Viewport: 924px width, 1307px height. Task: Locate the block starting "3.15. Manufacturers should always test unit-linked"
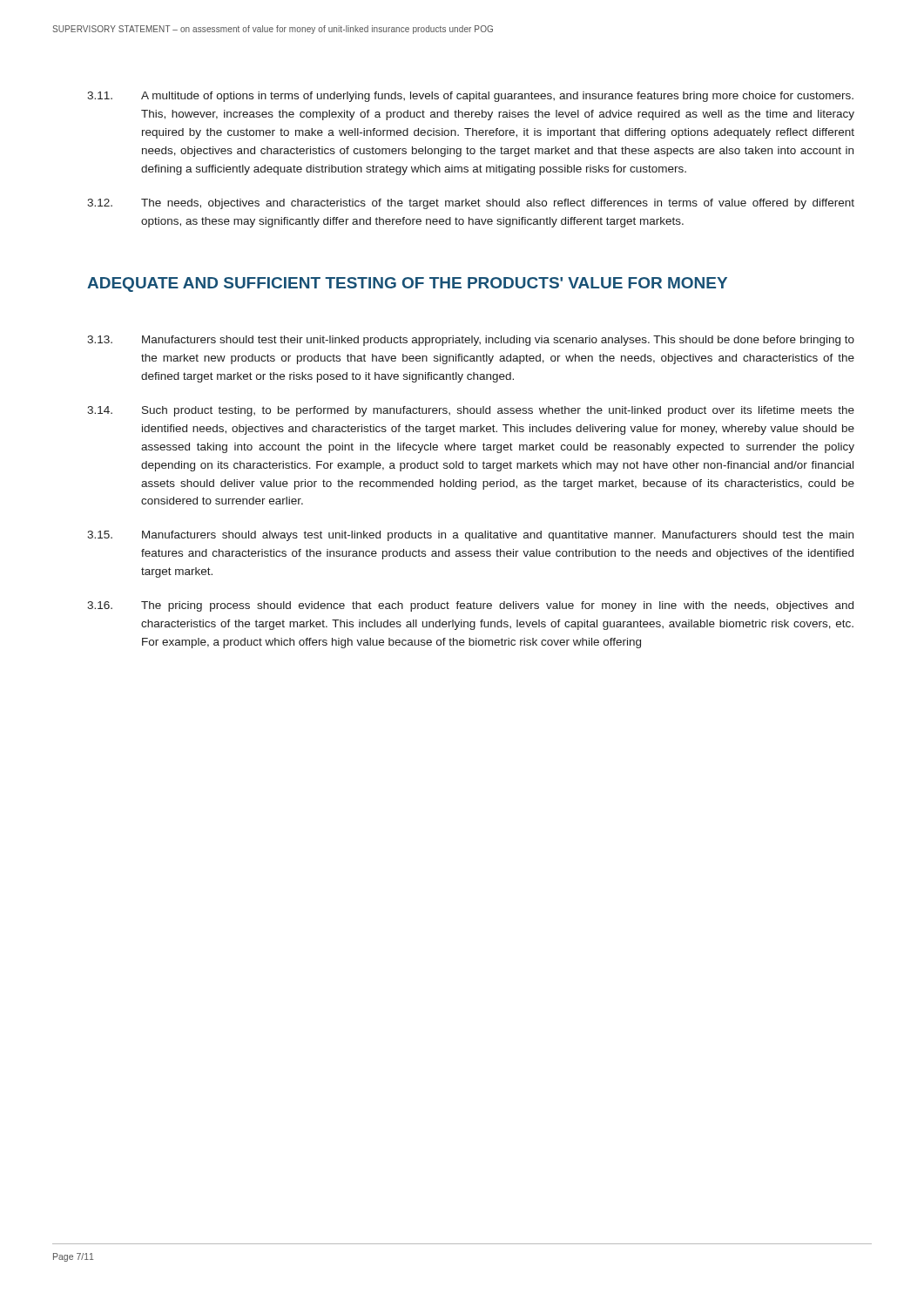[x=471, y=554]
